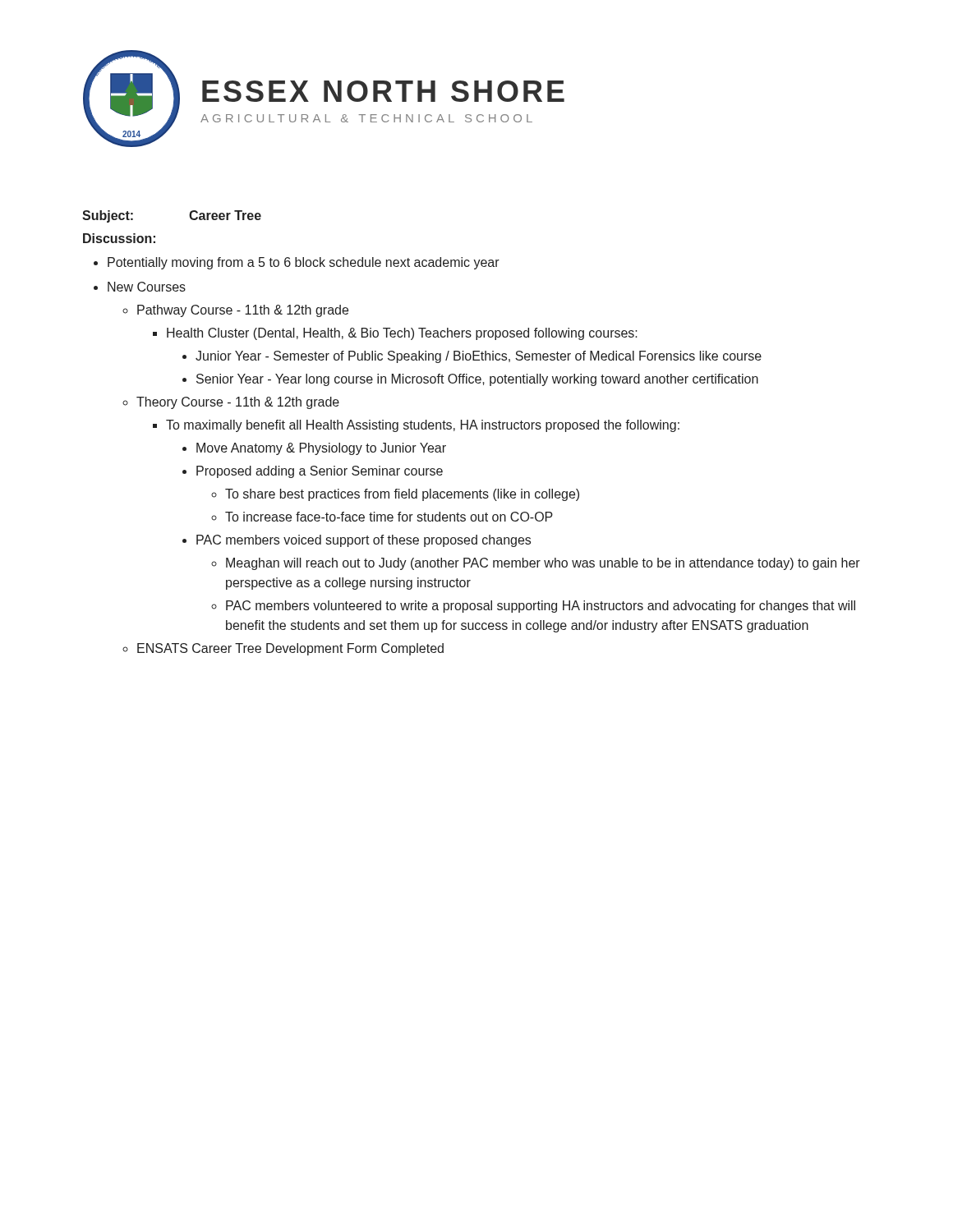Viewport: 953px width, 1232px height.
Task: Locate the list item containing "Move Anatomy & Physiology to Junior"
Action: [321, 448]
